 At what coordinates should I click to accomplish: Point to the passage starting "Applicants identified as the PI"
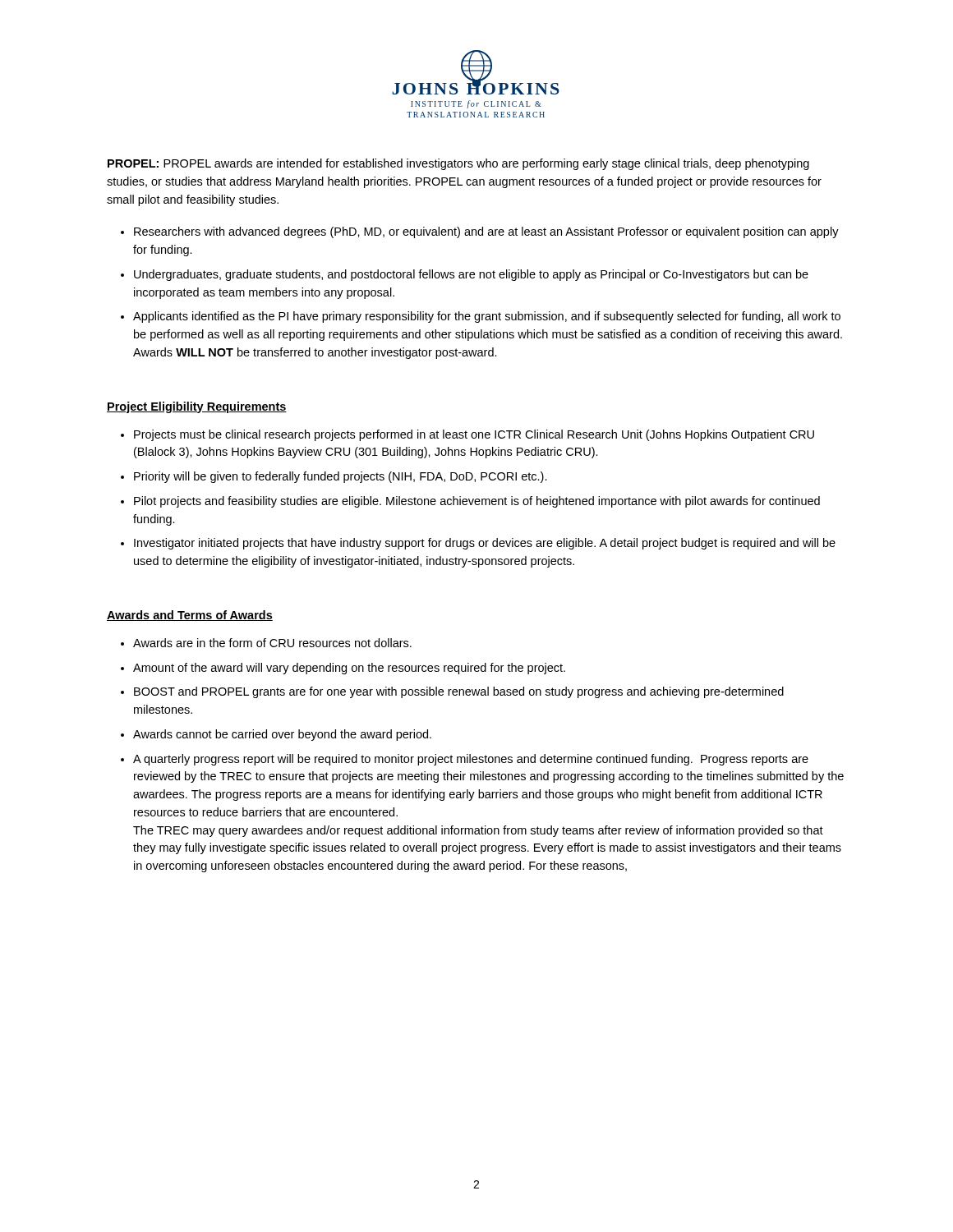tap(488, 334)
